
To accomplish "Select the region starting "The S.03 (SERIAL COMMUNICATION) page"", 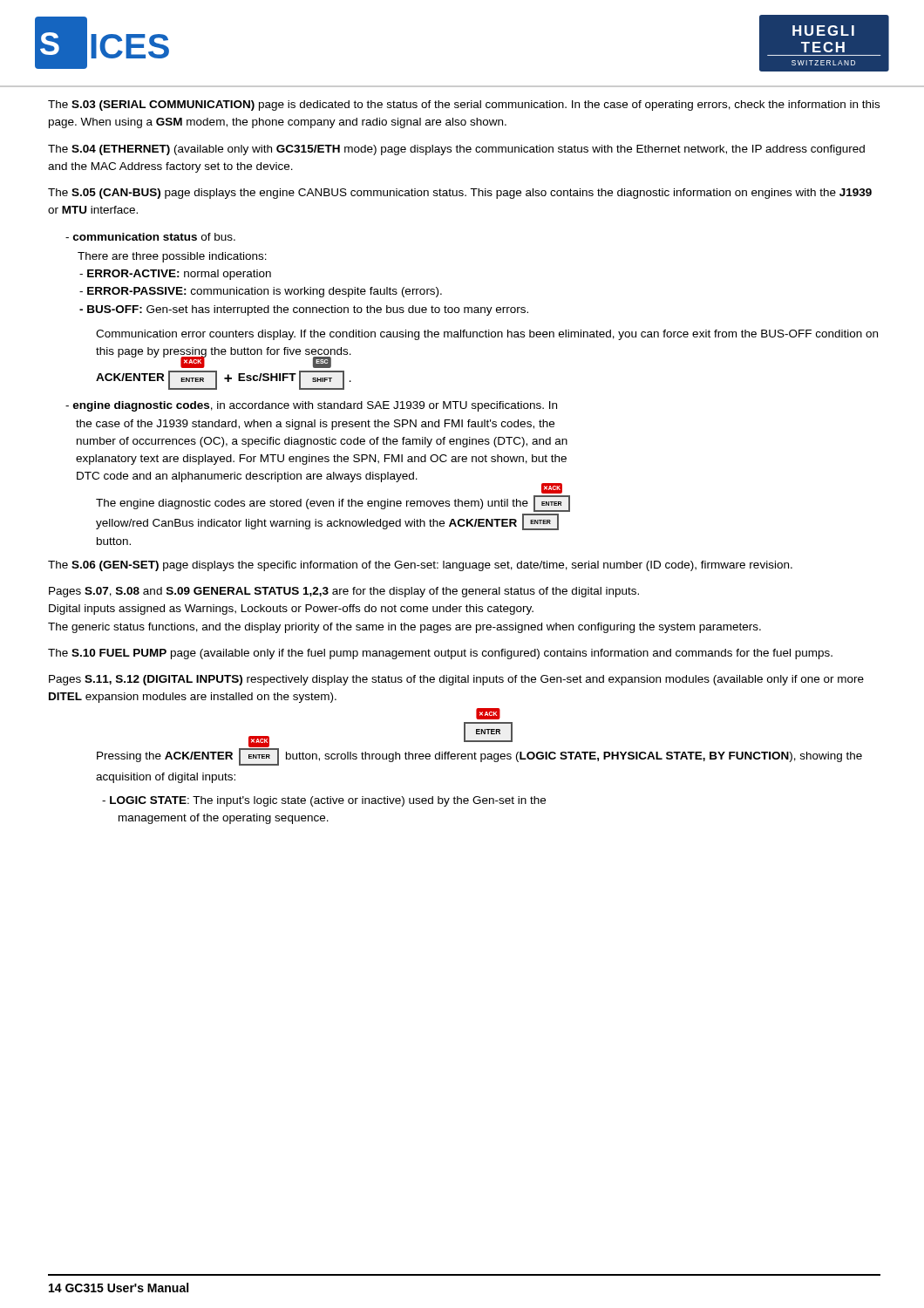I will click(464, 113).
